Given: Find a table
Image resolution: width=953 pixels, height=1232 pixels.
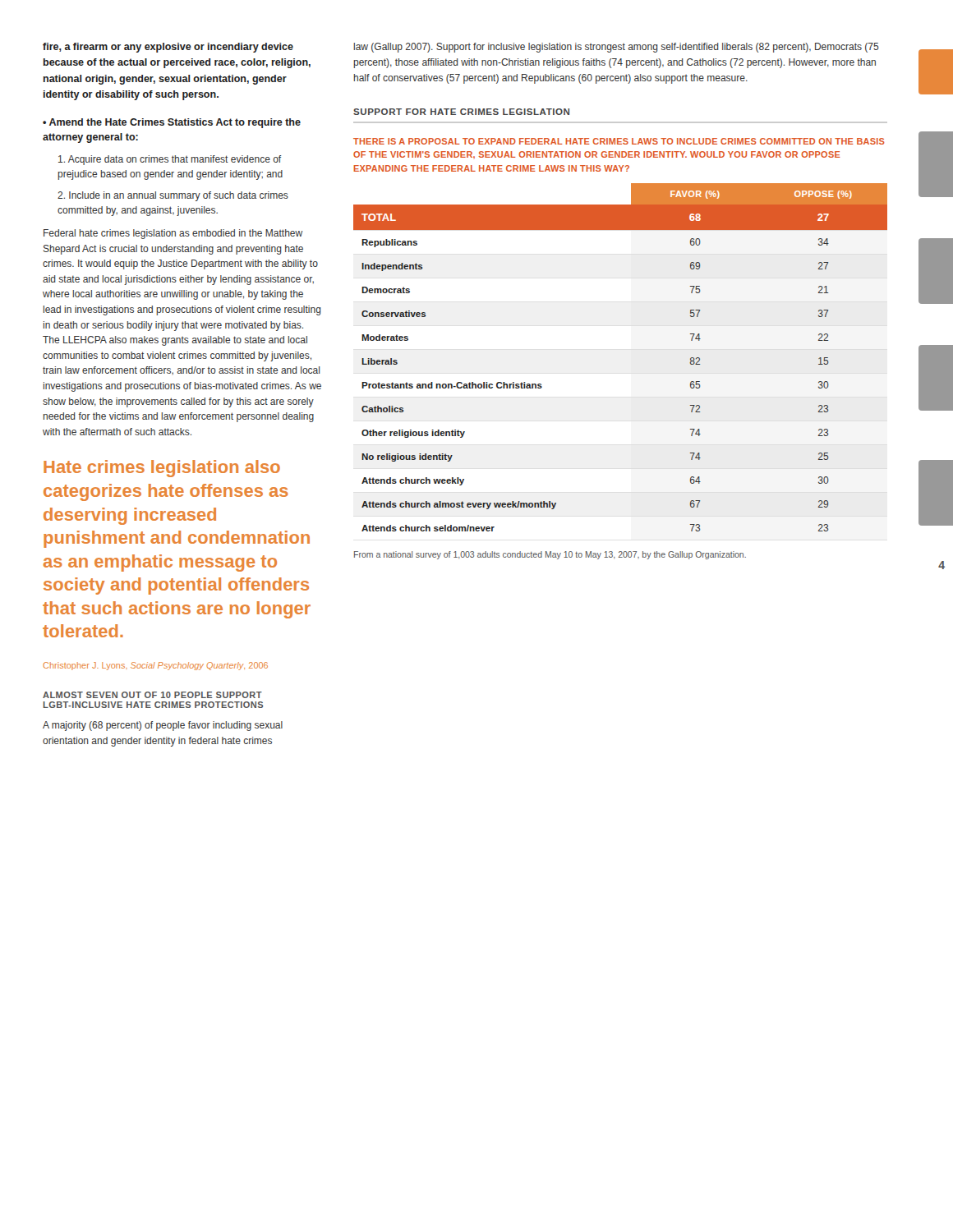Looking at the screenshot, I should [x=620, y=362].
